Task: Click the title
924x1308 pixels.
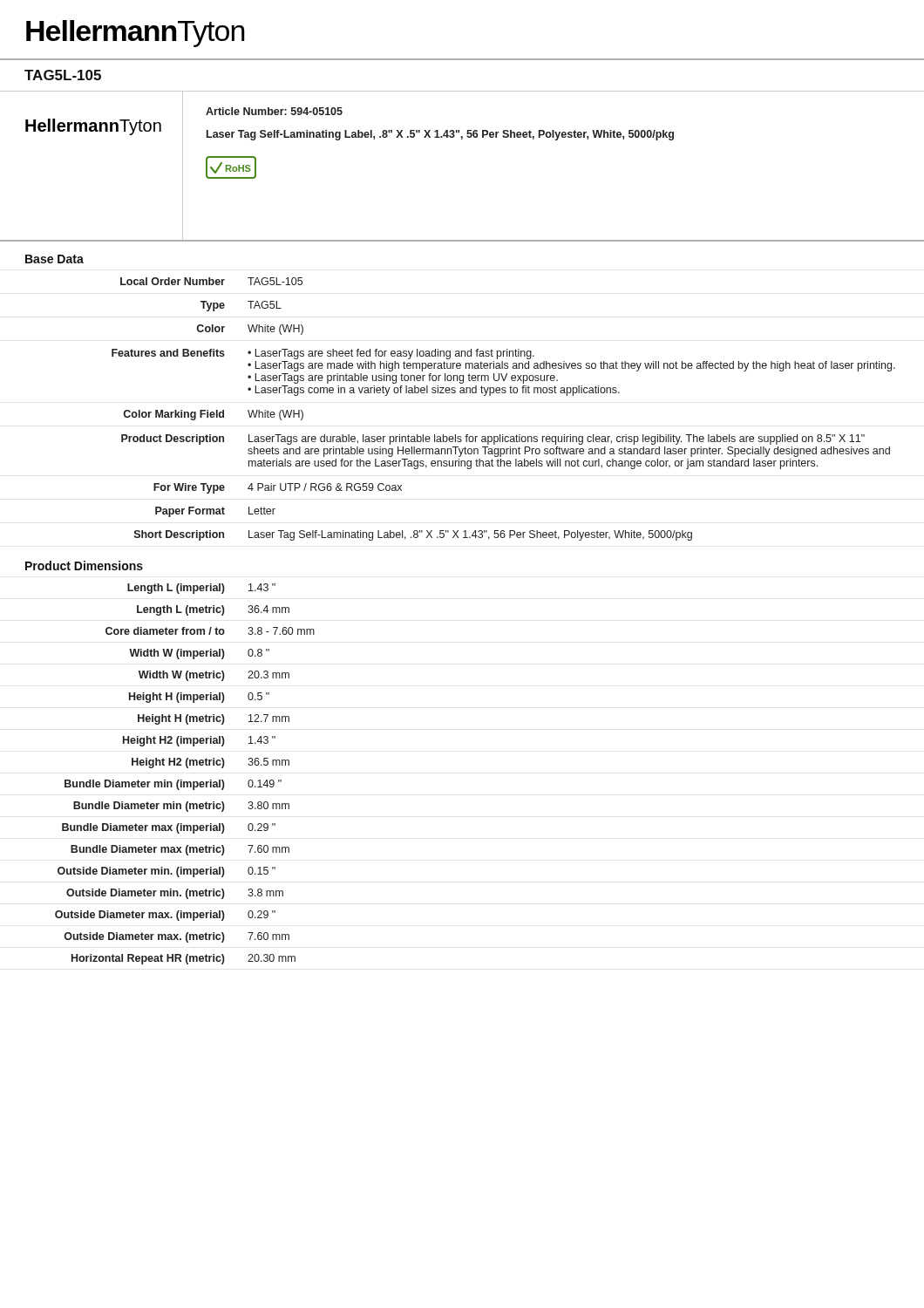Action: [x=63, y=75]
